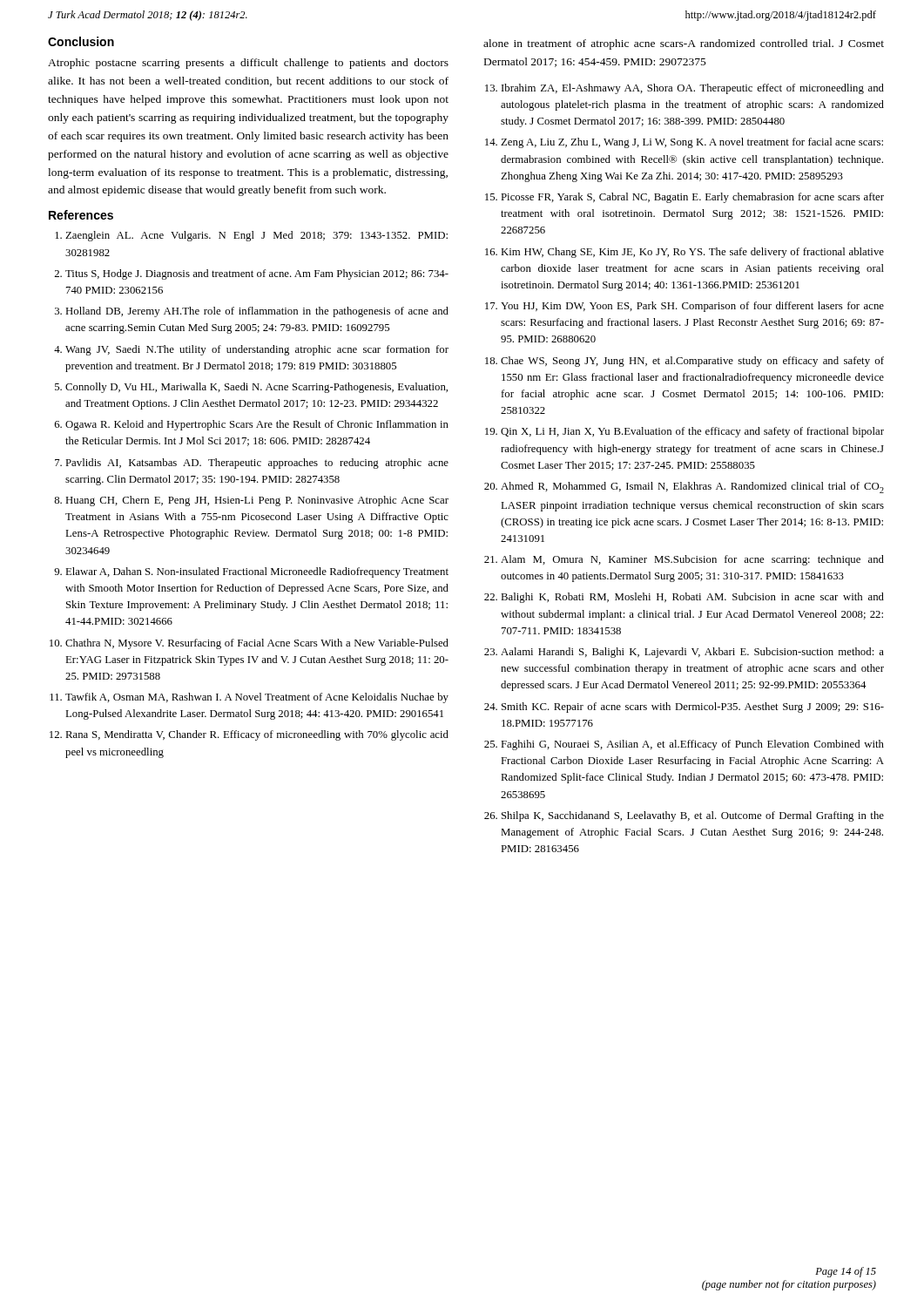Select the list item that says "Connolly D, Vu"
The height and width of the screenshot is (1307, 924).
coord(257,395)
